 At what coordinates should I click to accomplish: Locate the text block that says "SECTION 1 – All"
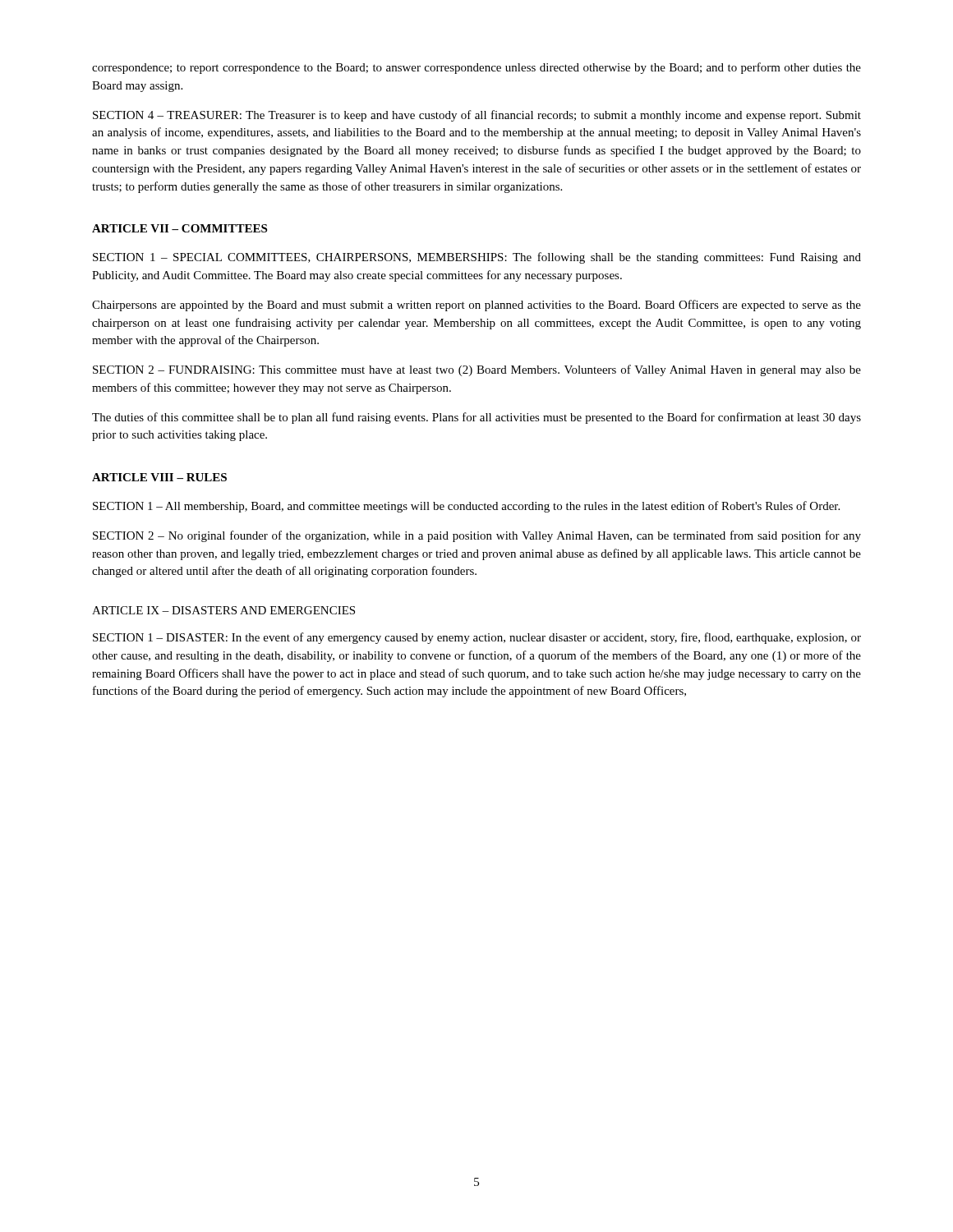[476, 507]
